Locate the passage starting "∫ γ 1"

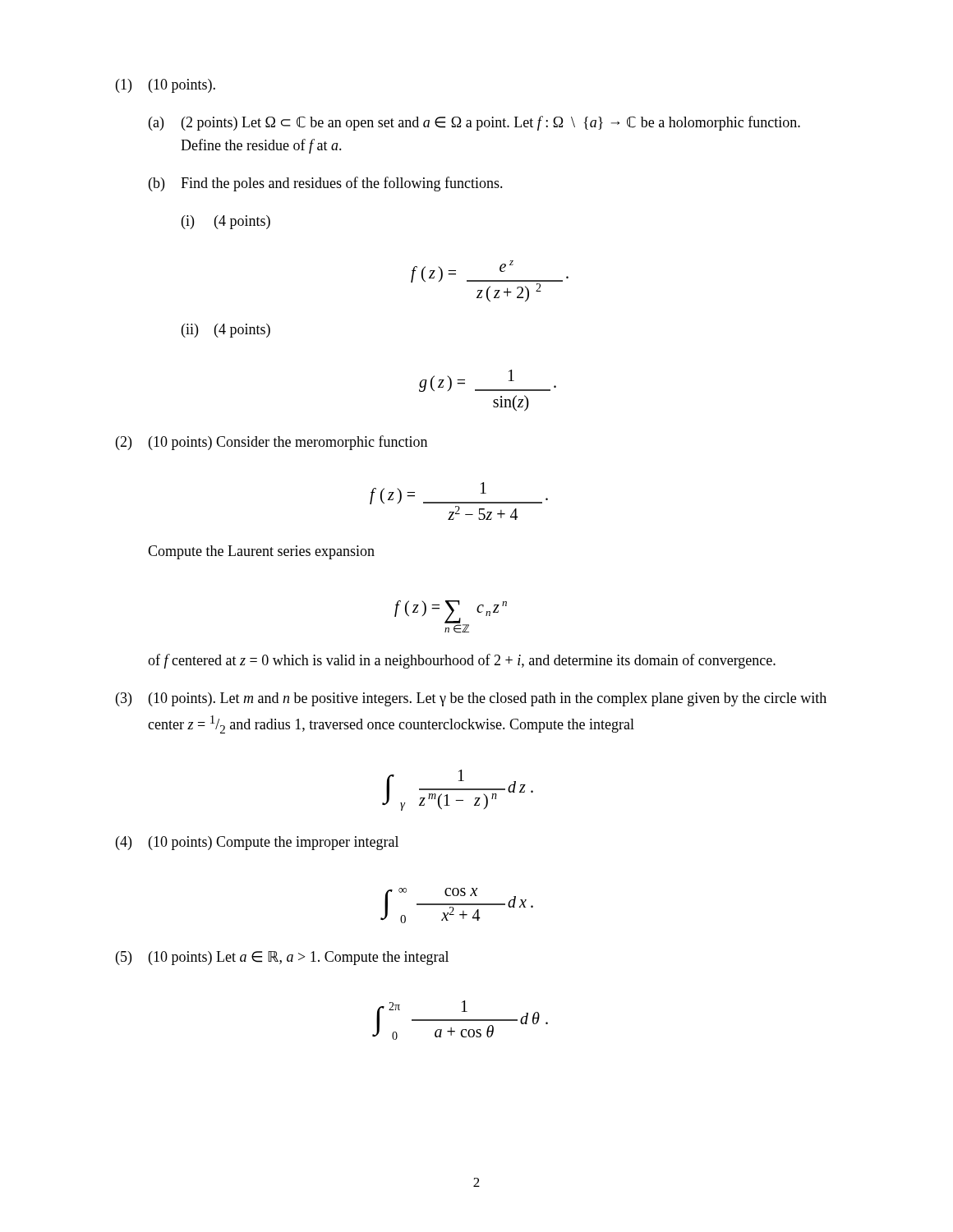tap(476, 785)
